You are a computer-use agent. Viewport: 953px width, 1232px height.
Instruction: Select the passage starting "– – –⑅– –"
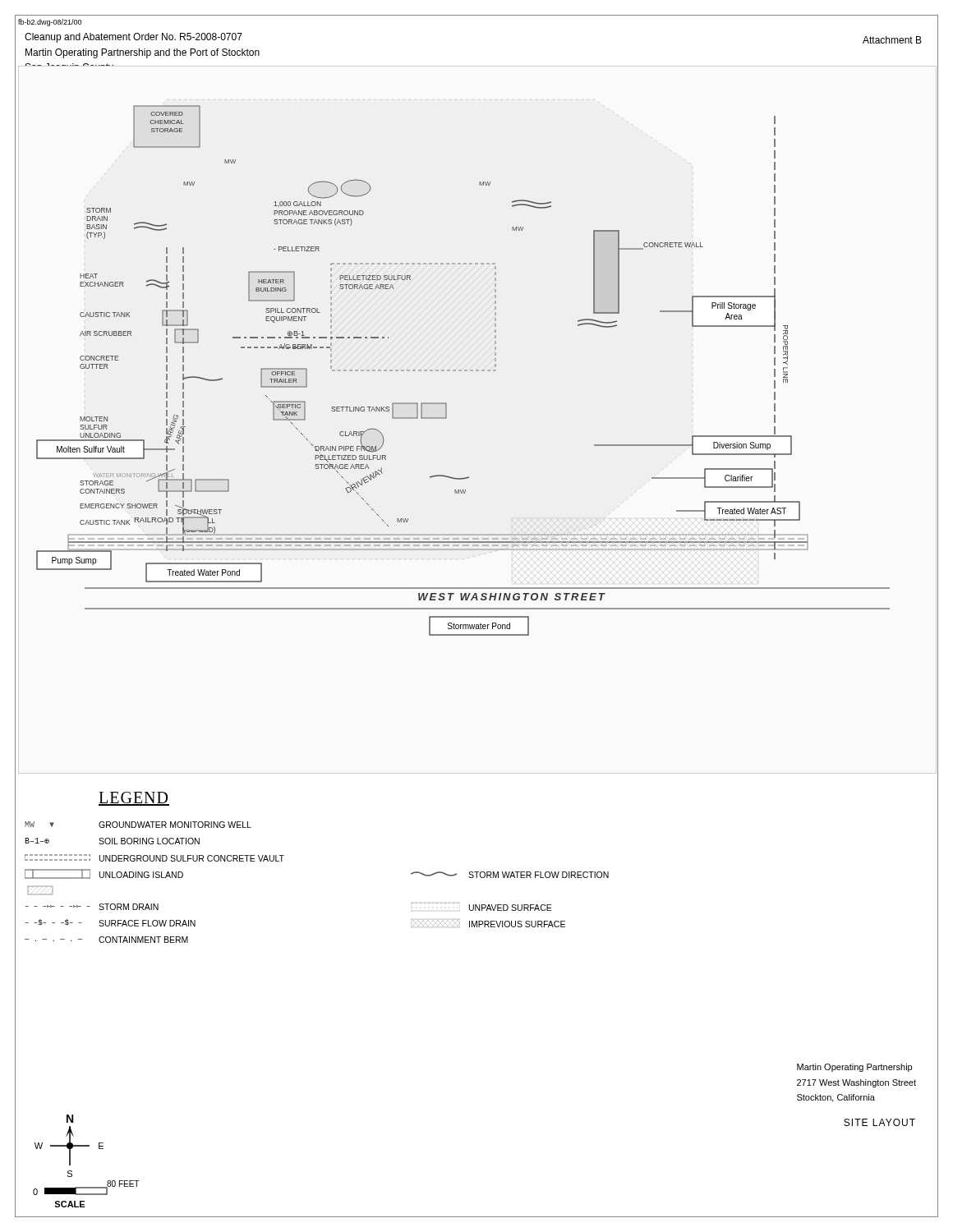click(92, 907)
